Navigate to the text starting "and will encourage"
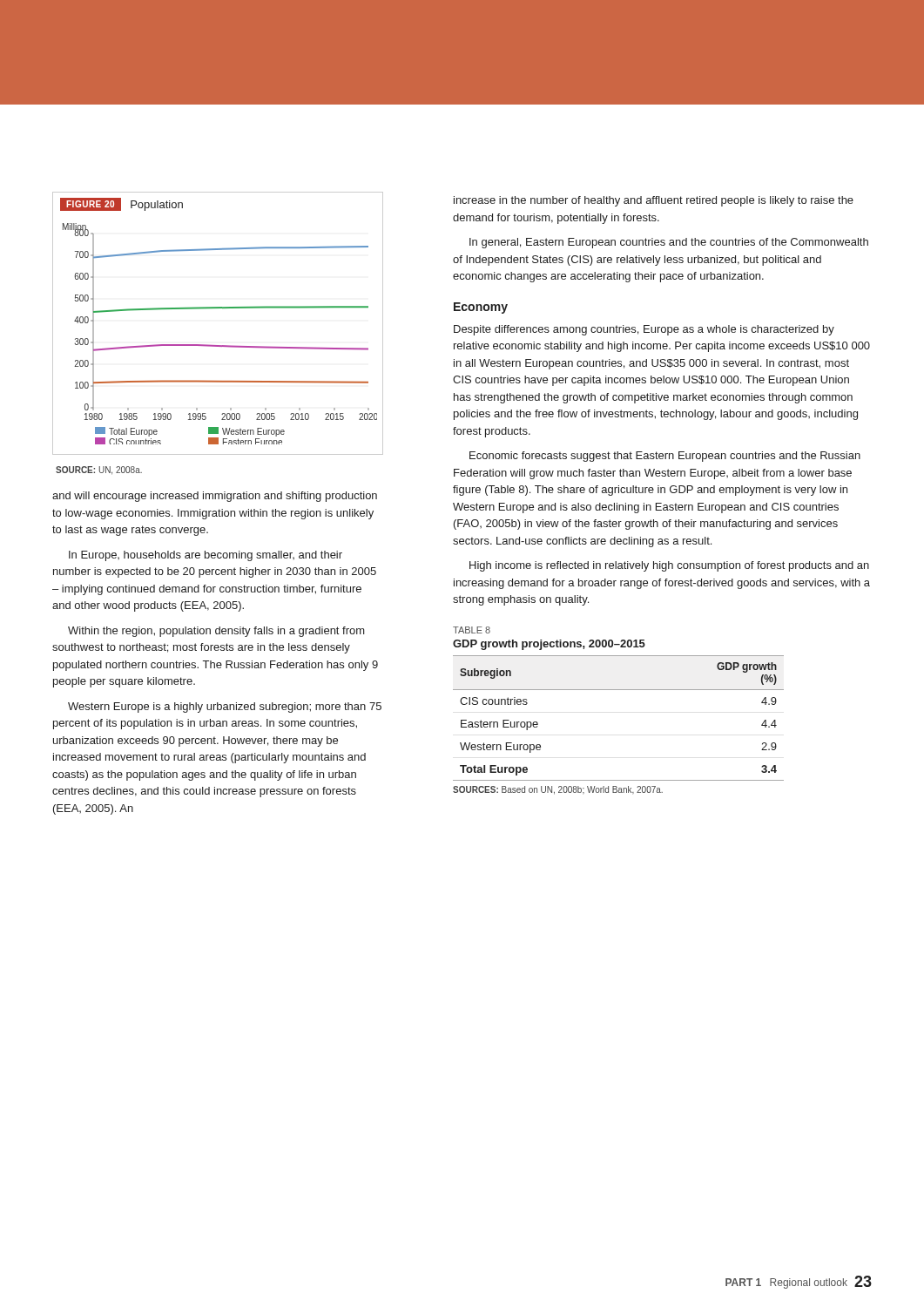Viewport: 924px width, 1307px height. click(x=218, y=513)
